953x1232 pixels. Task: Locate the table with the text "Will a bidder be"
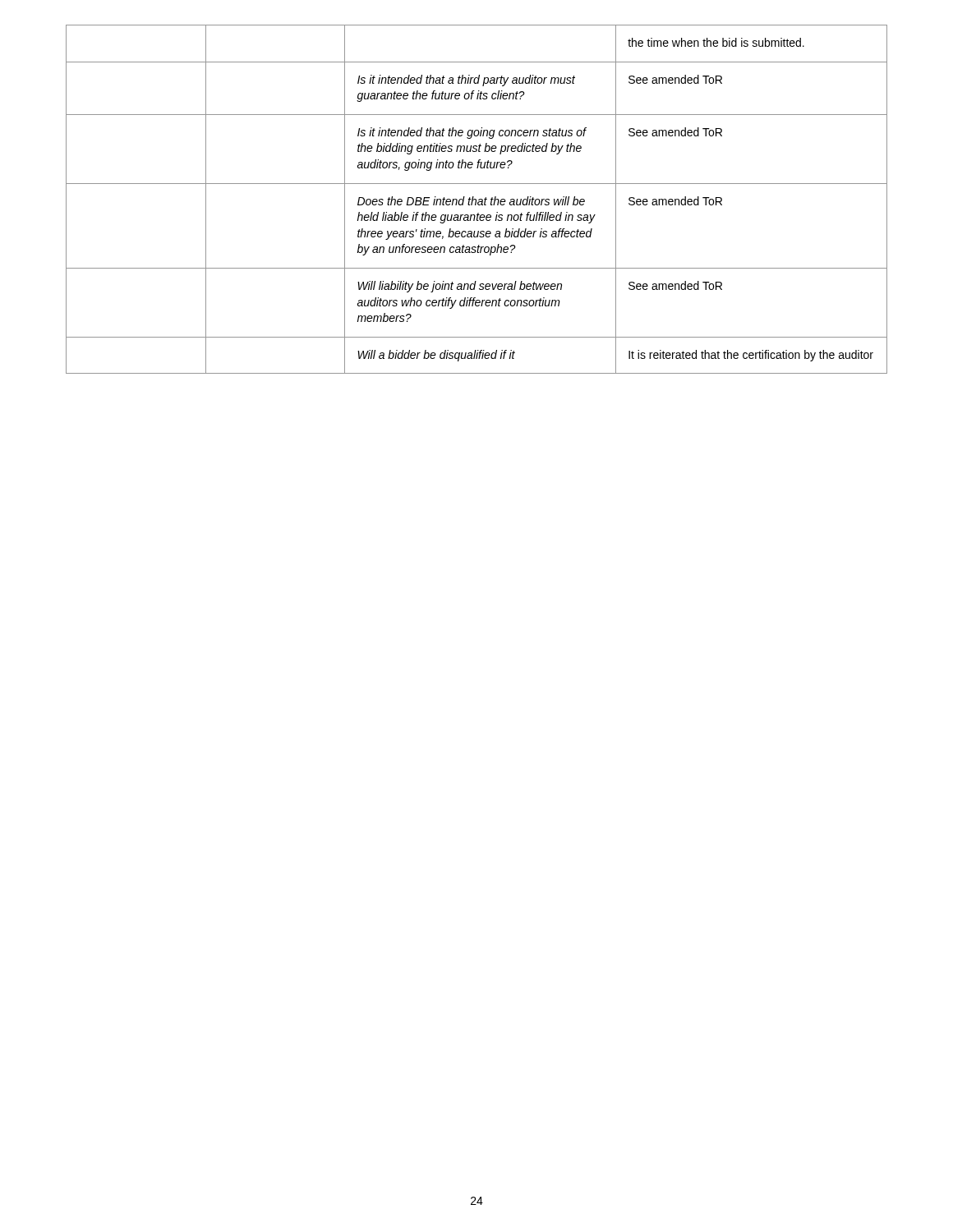476,199
